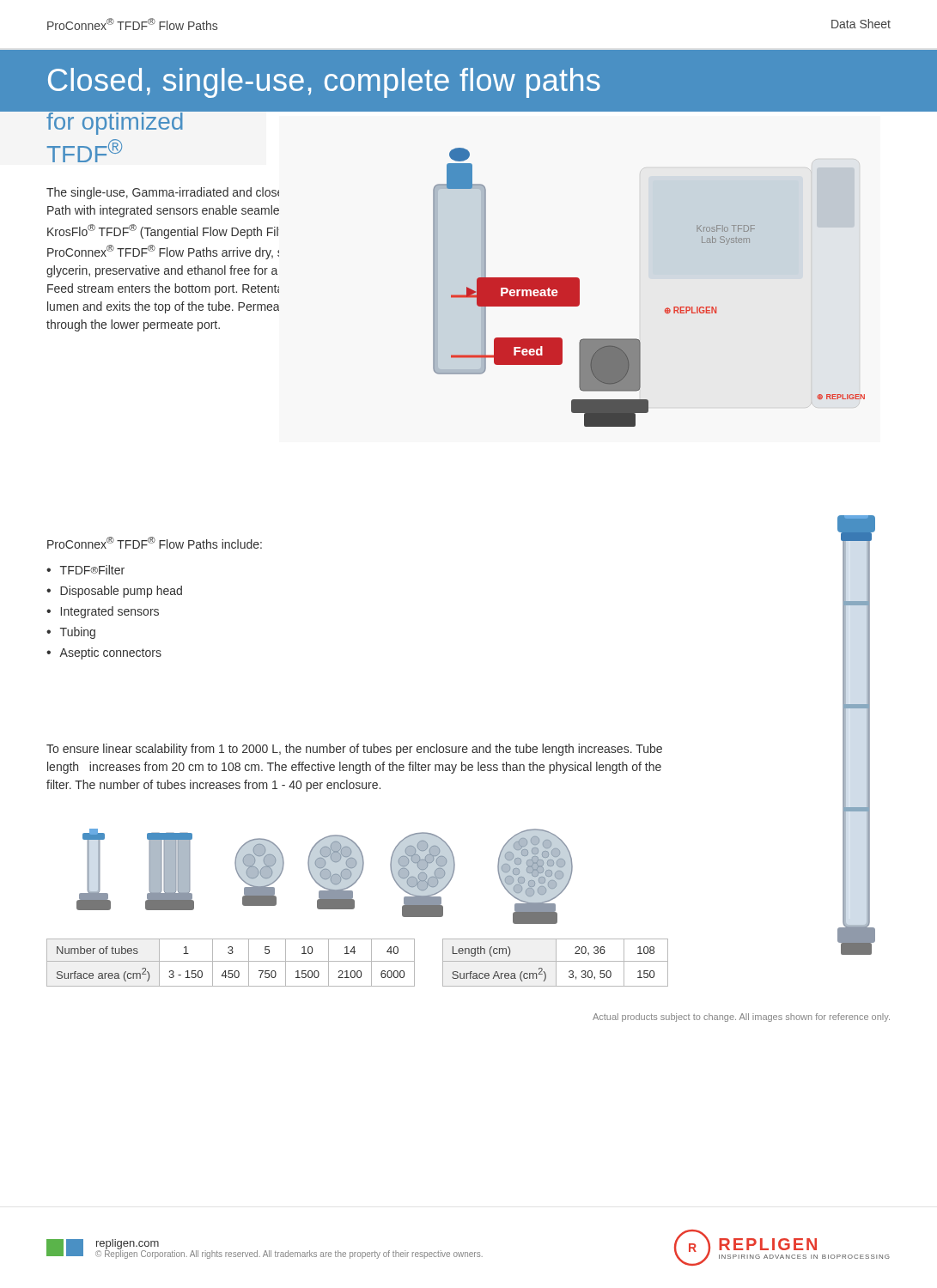This screenshot has width=937, height=1288.
Task: Find the element starting "Closed, single-use, complete flow paths"
Action: (x=324, y=81)
